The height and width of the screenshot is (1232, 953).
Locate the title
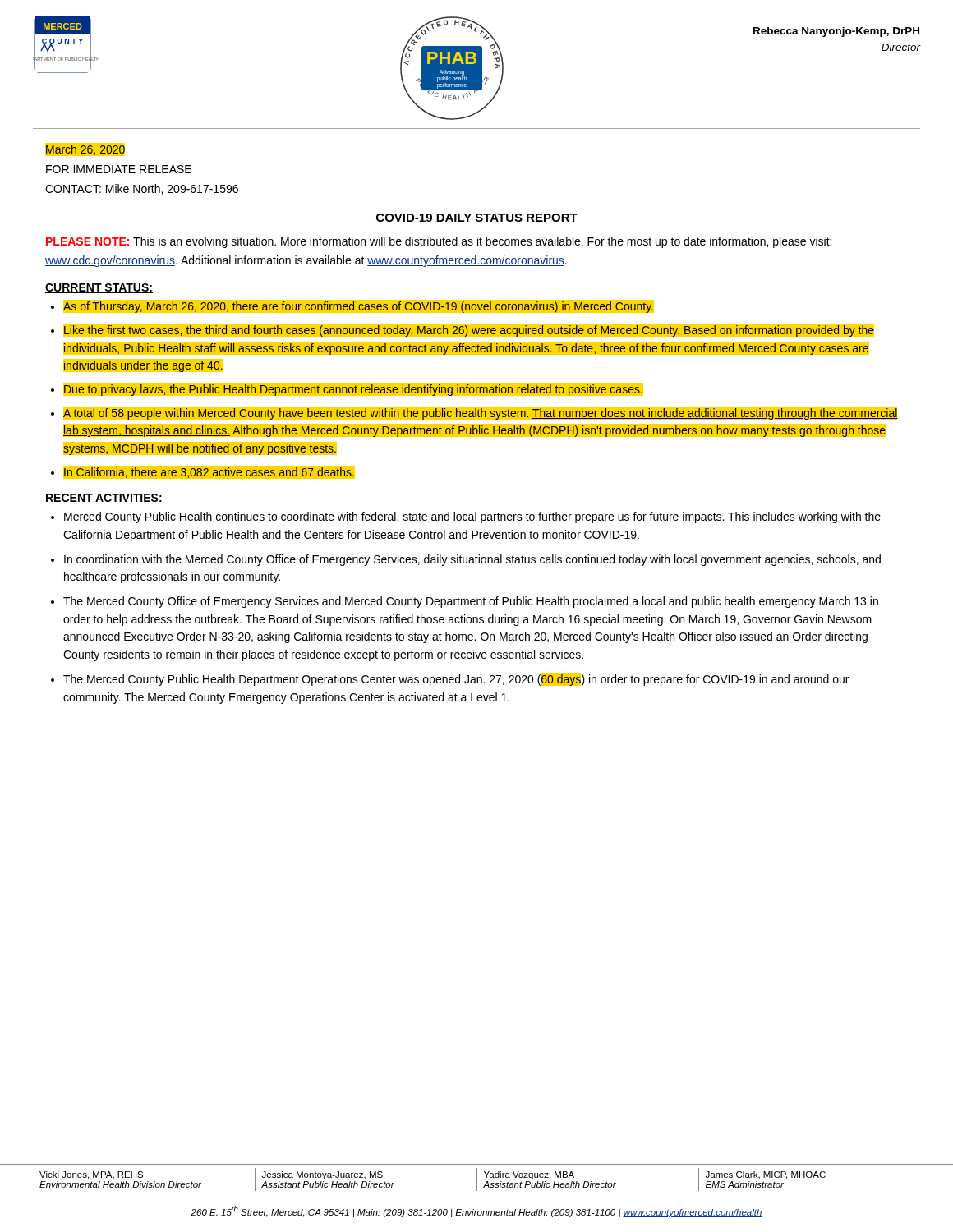click(476, 218)
